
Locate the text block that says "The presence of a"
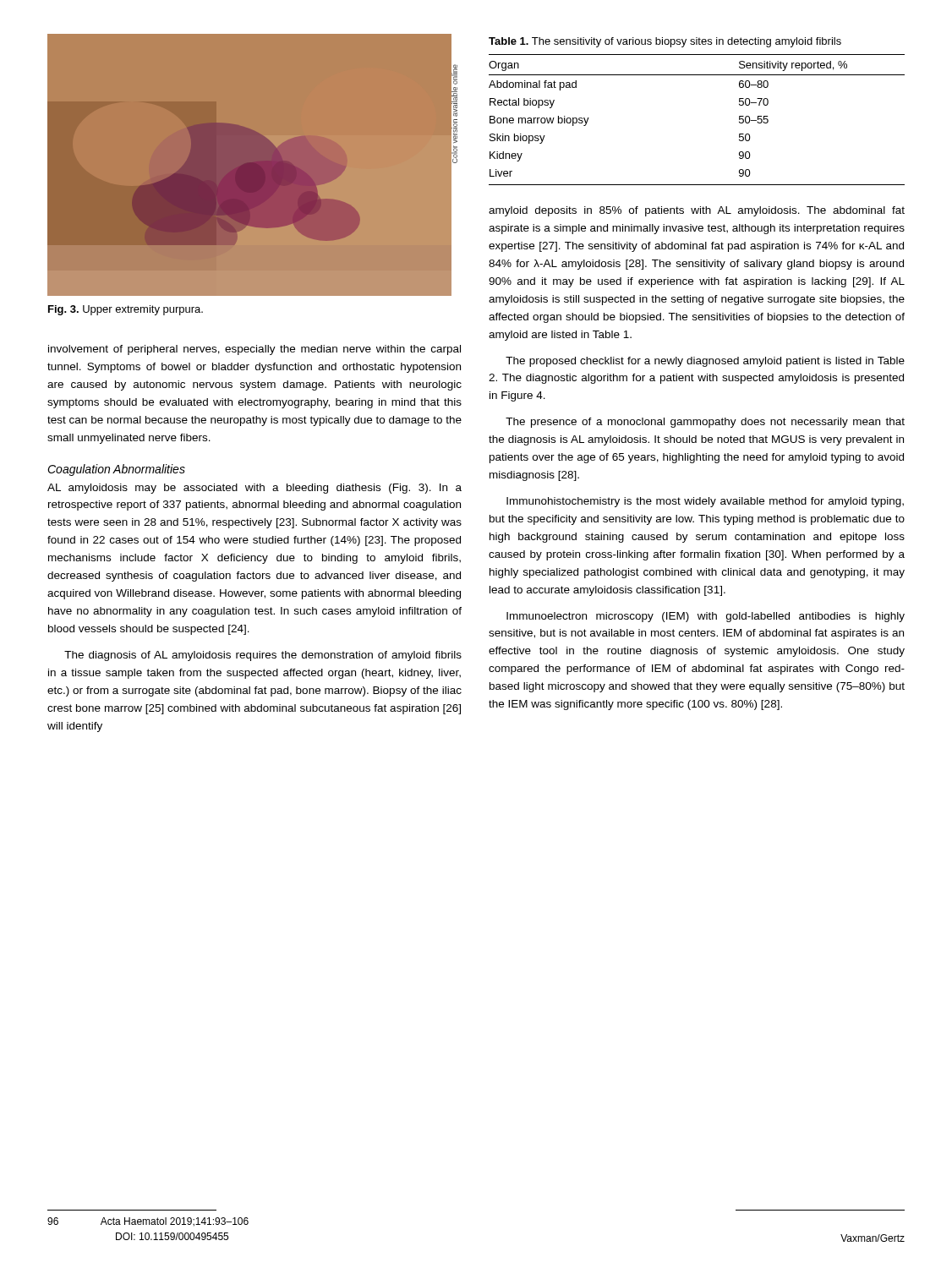[x=697, y=449]
